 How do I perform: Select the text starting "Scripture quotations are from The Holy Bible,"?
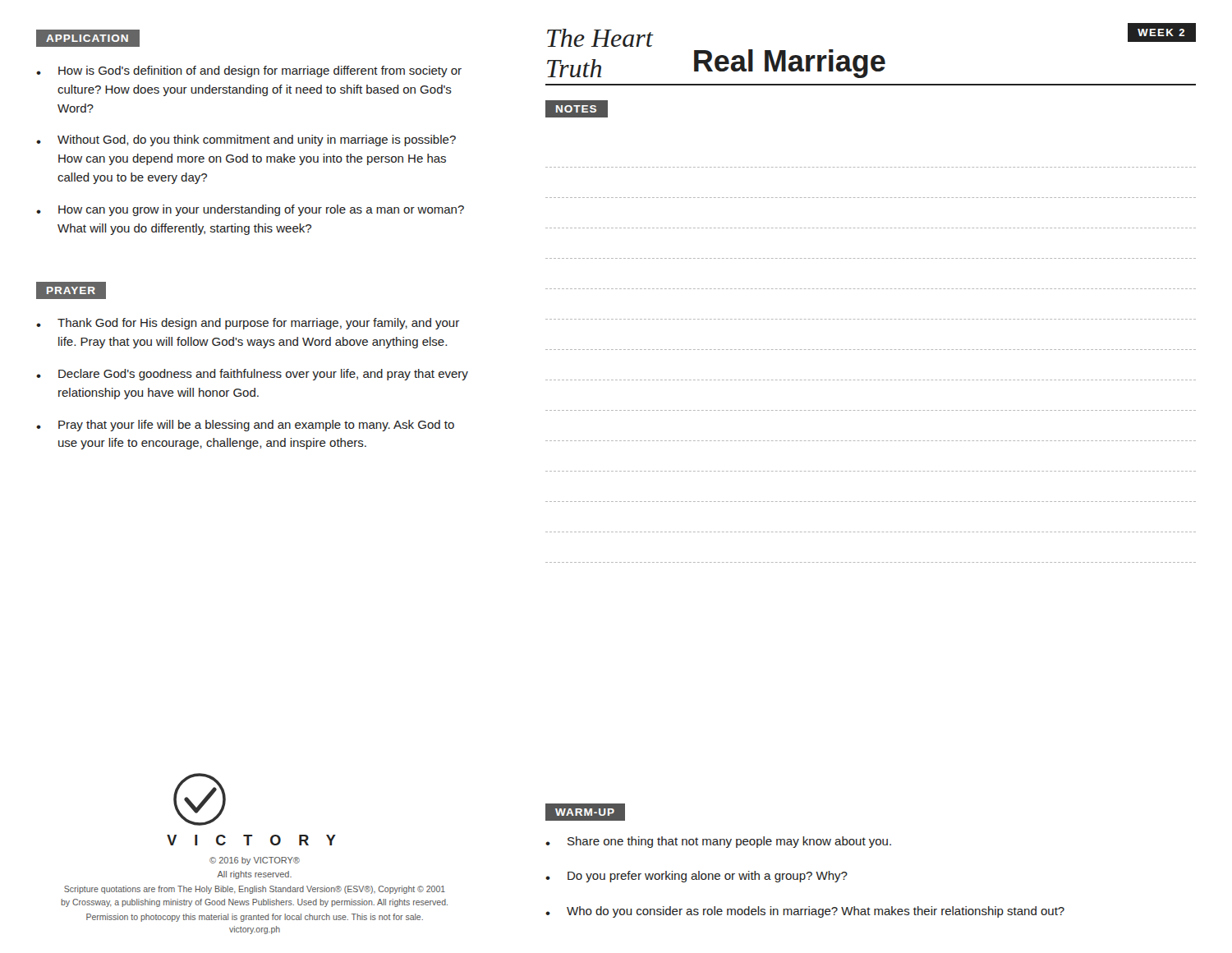tap(255, 895)
